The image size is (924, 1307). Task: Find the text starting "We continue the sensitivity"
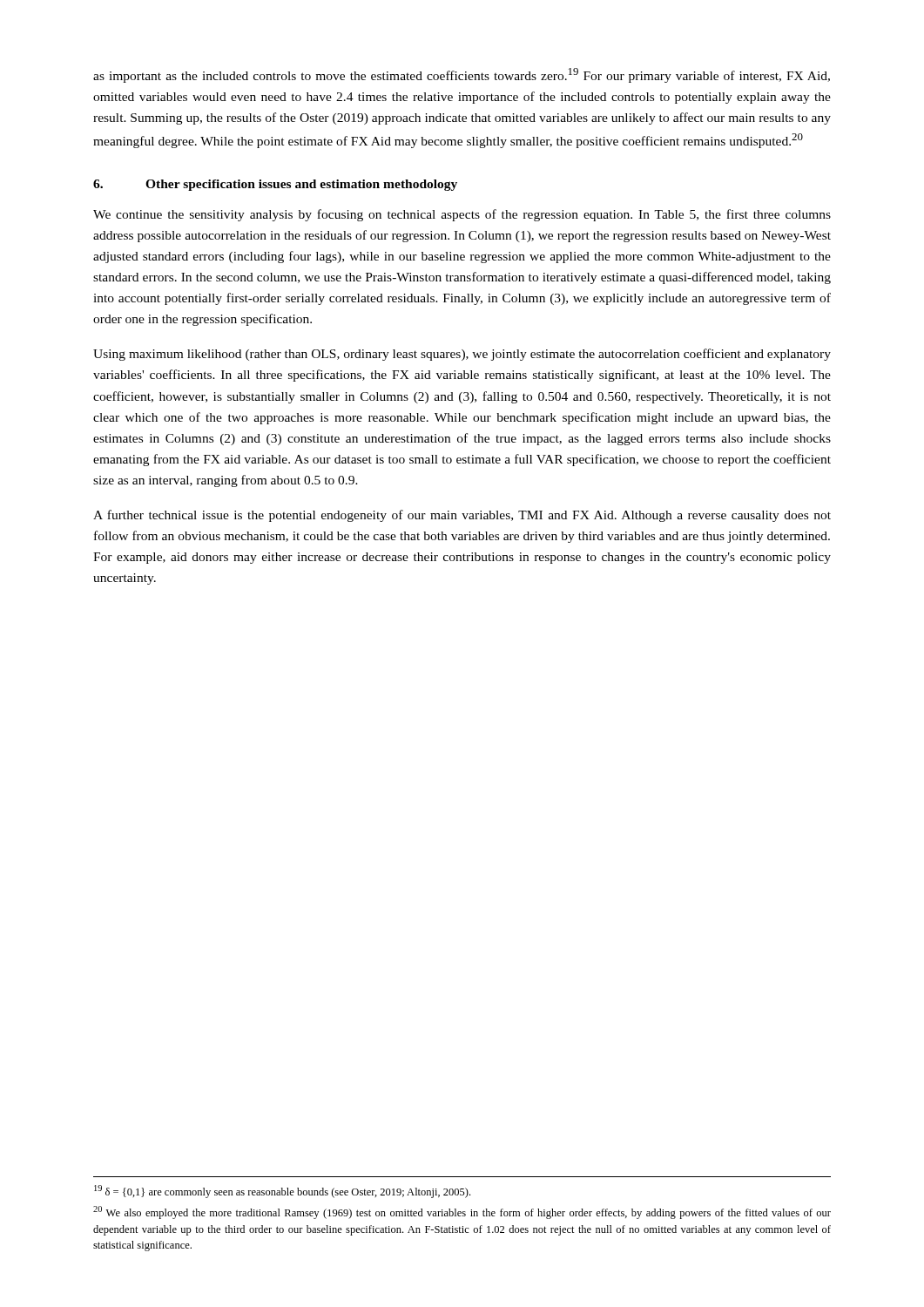(462, 267)
